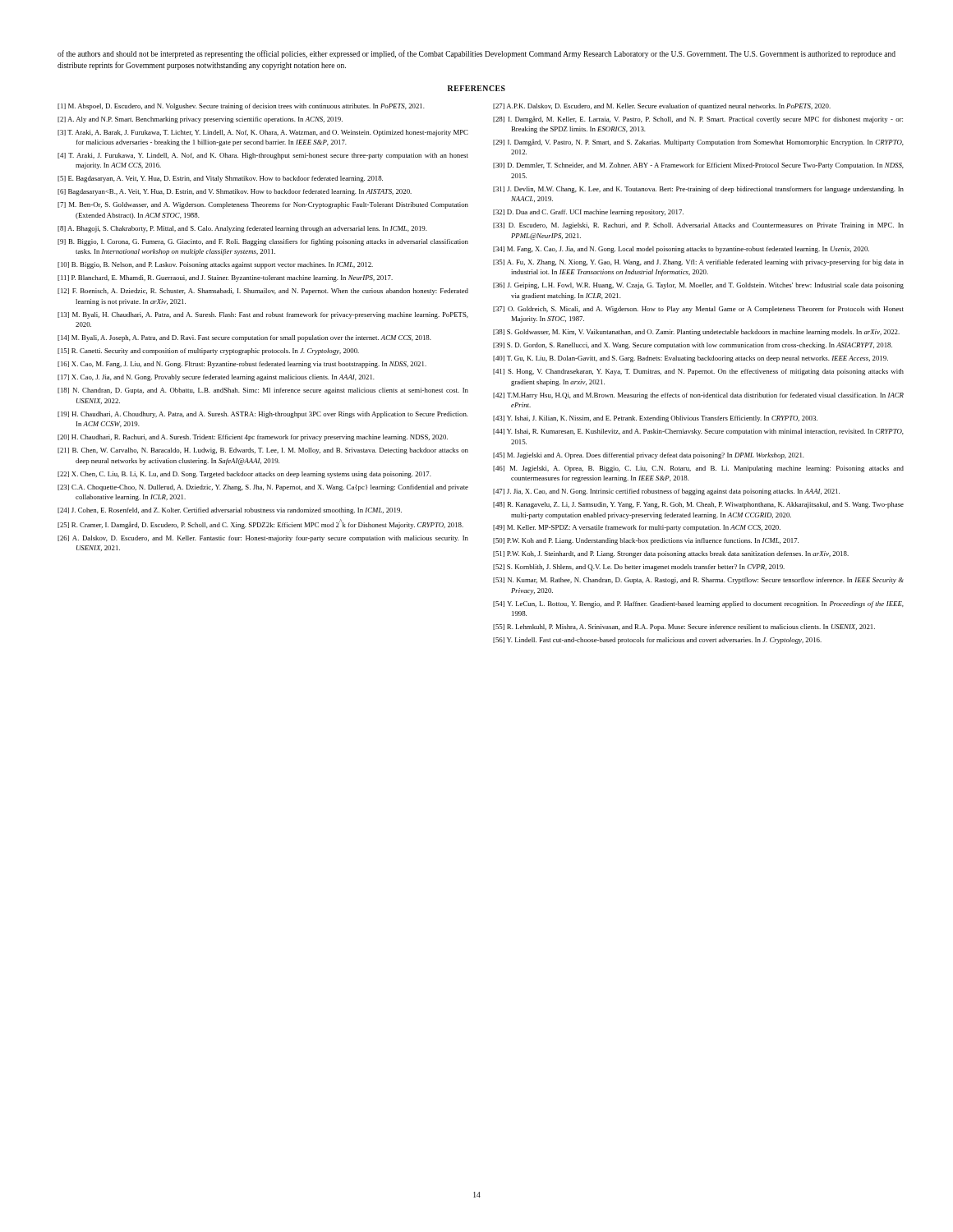Point to the region starting "[24] J. Cohen, E. Rosenfeld, and Z. Kolter."
This screenshot has width=953, height=1232.
230,510
